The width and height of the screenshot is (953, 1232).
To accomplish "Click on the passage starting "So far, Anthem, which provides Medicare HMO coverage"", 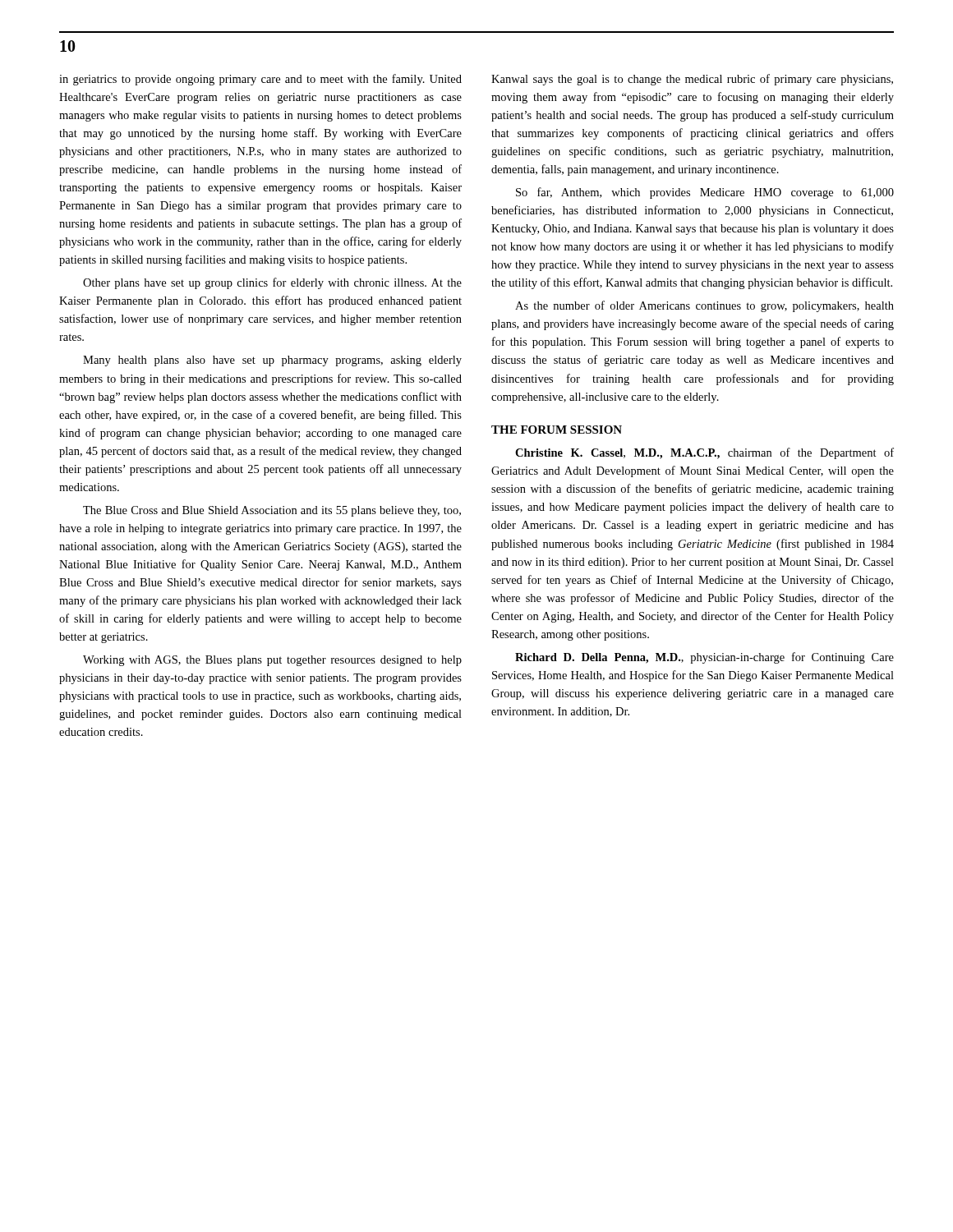I will point(693,238).
